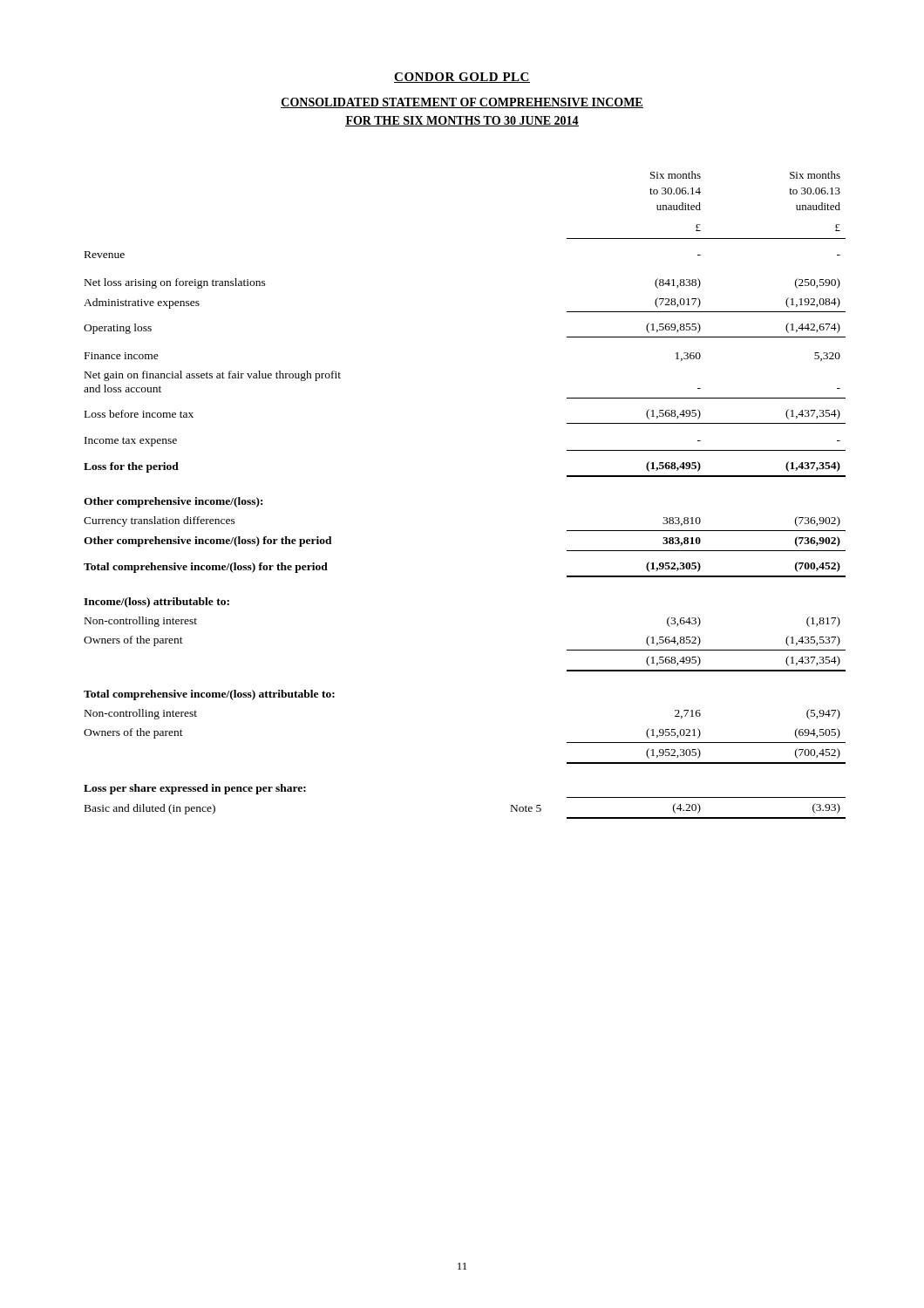The height and width of the screenshot is (1308, 924).
Task: Point to the title beginning "CONSOLIDATED STATEMENT OF COMPREHENSIVE INCOMEFOR THE SIX MONTHS"
Action: point(462,112)
